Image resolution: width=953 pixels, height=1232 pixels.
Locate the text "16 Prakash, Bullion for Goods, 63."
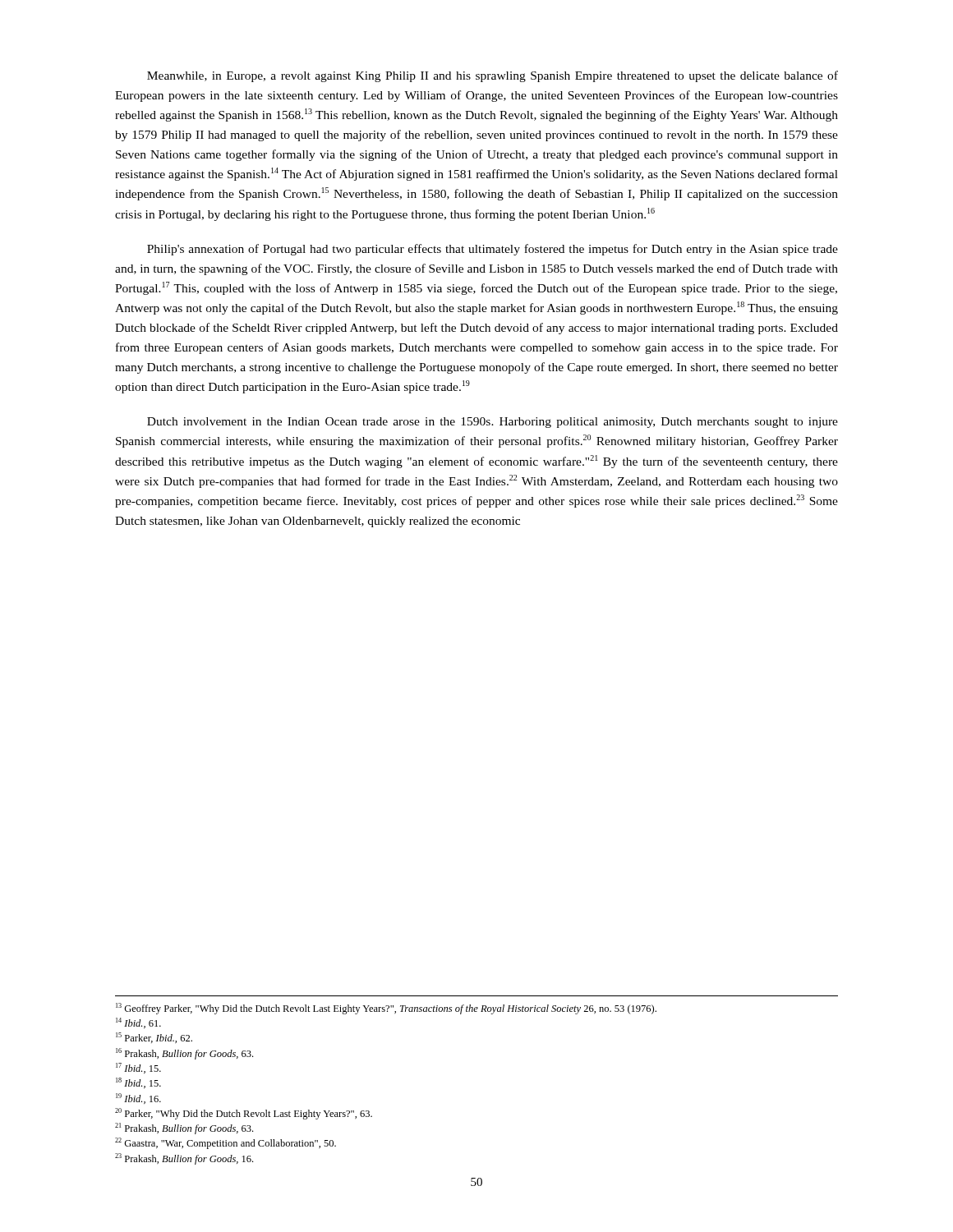[185, 1053]
